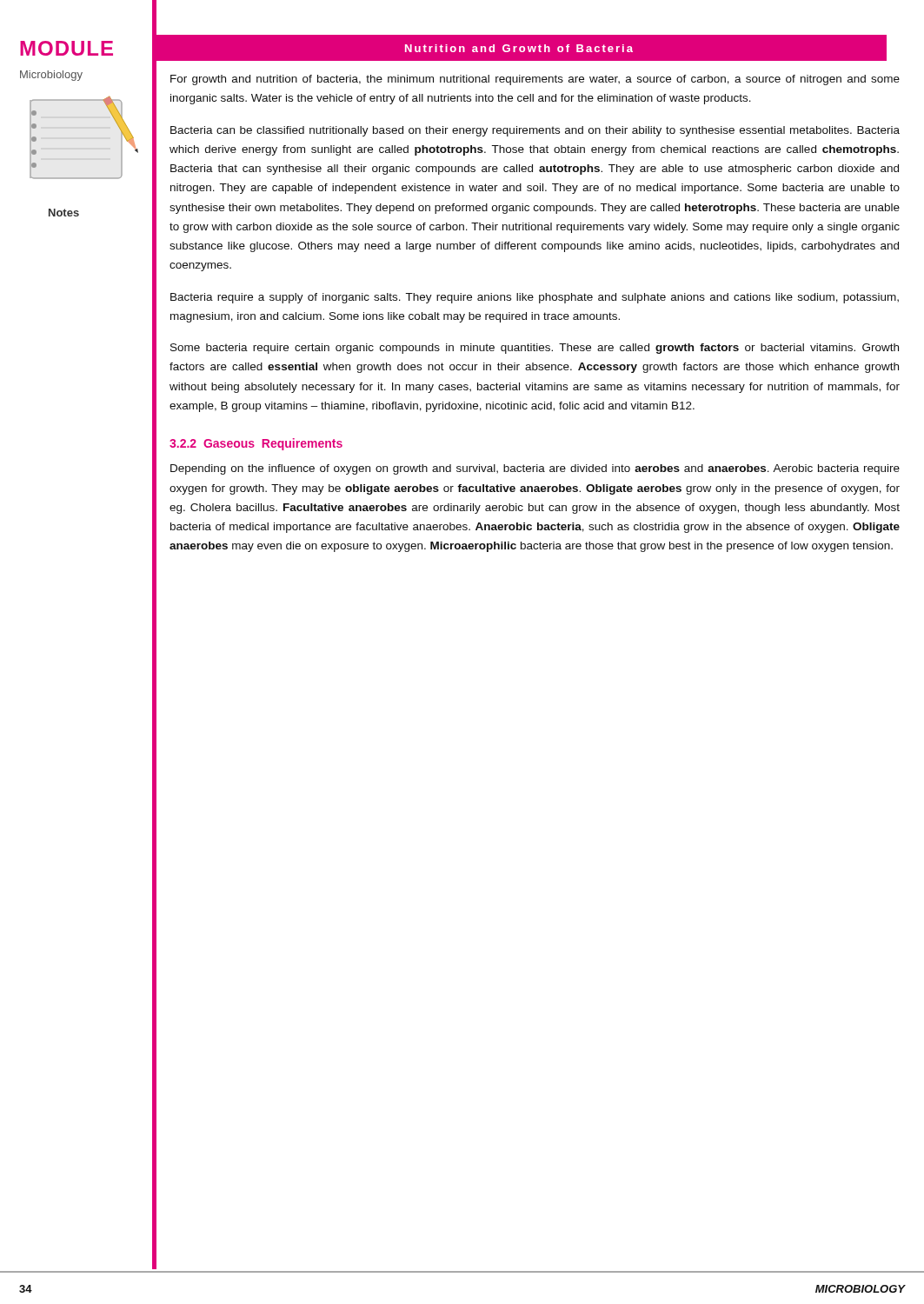Click on the passage starting "3.2.2 Gaseous Requirements"

(x=256, y=444)
